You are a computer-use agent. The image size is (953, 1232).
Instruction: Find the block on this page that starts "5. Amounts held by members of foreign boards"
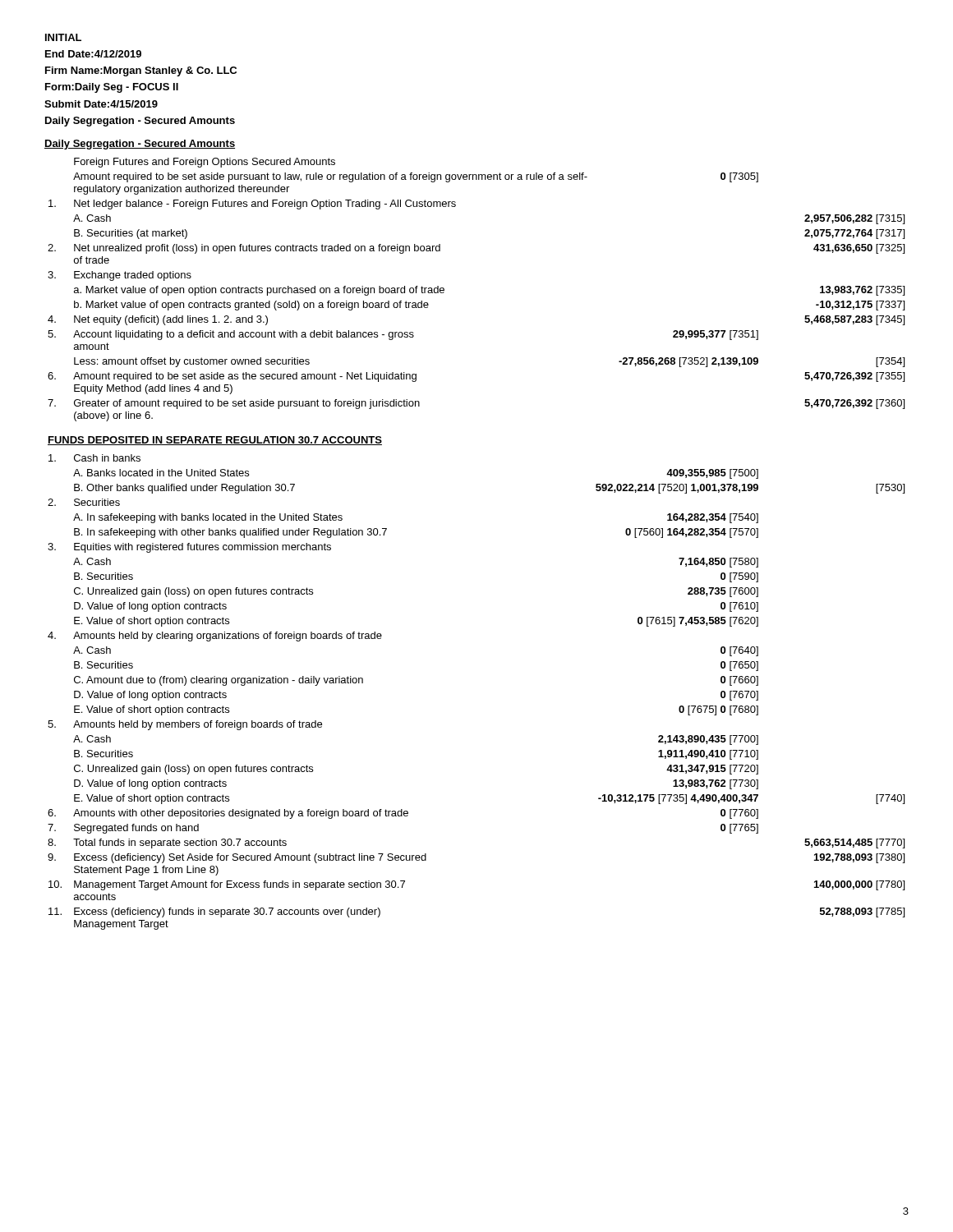185,725
